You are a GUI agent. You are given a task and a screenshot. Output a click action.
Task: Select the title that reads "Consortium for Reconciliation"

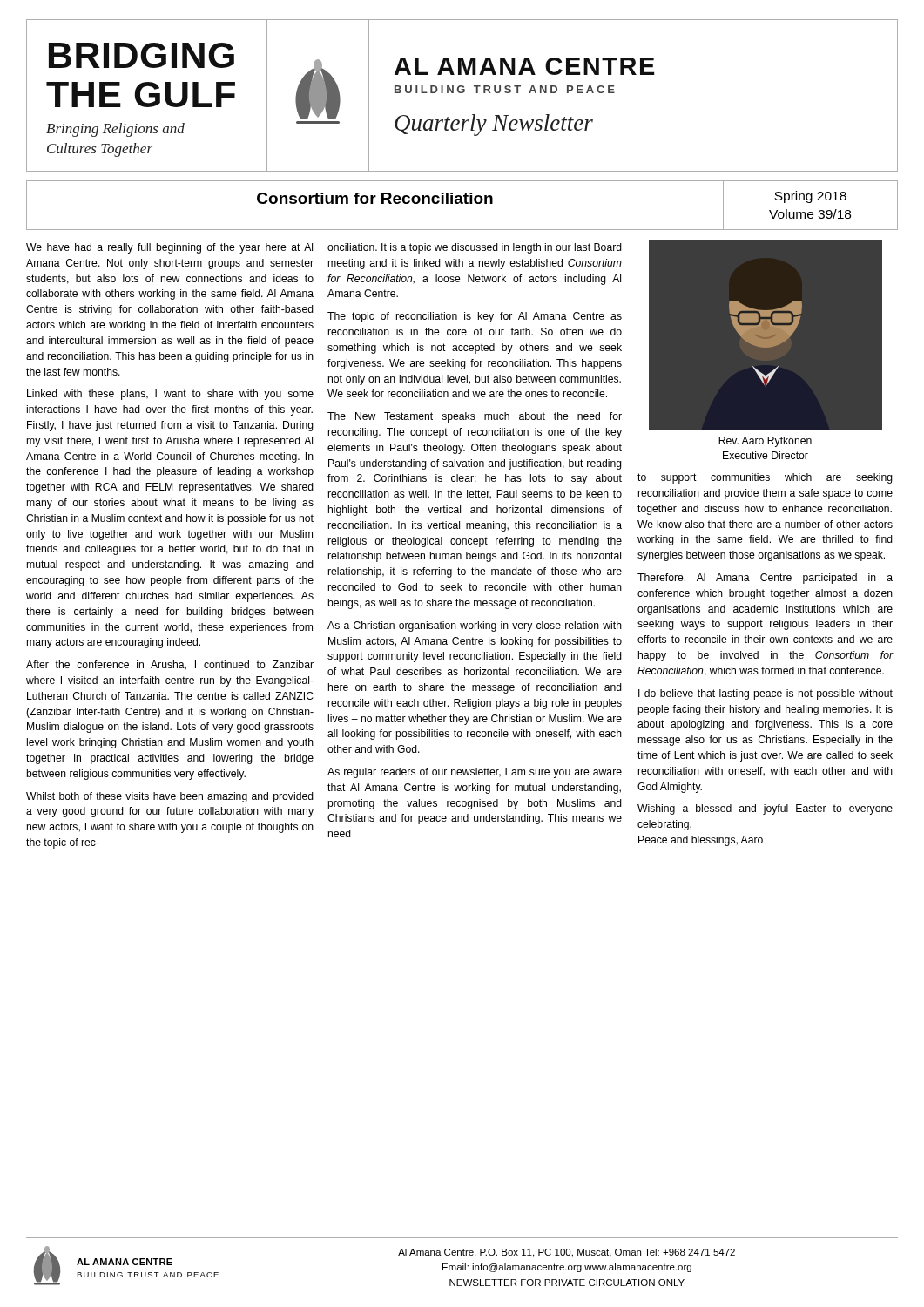375,198
